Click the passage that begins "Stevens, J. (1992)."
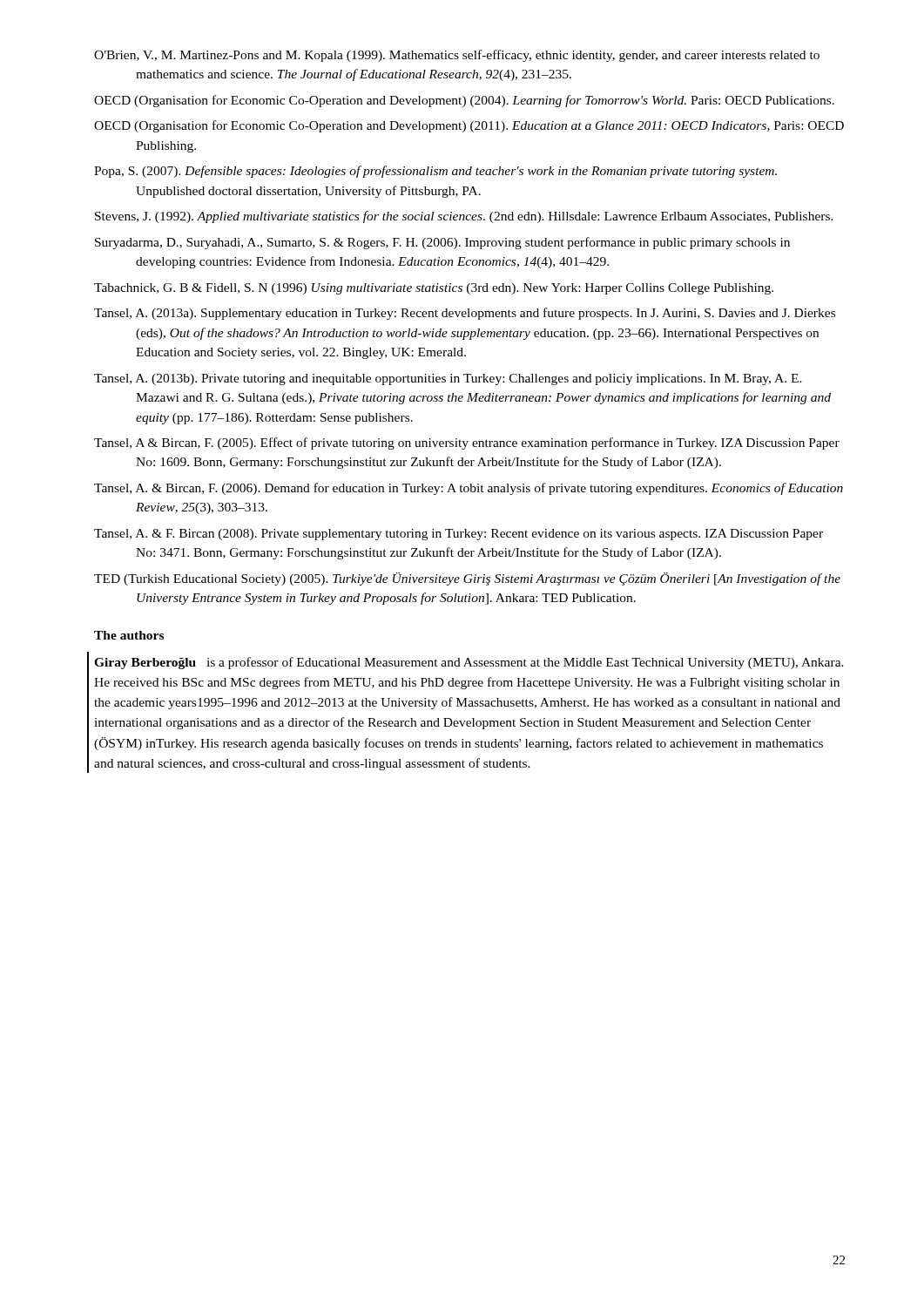The image size is (924, 1307). click(464, 216)
